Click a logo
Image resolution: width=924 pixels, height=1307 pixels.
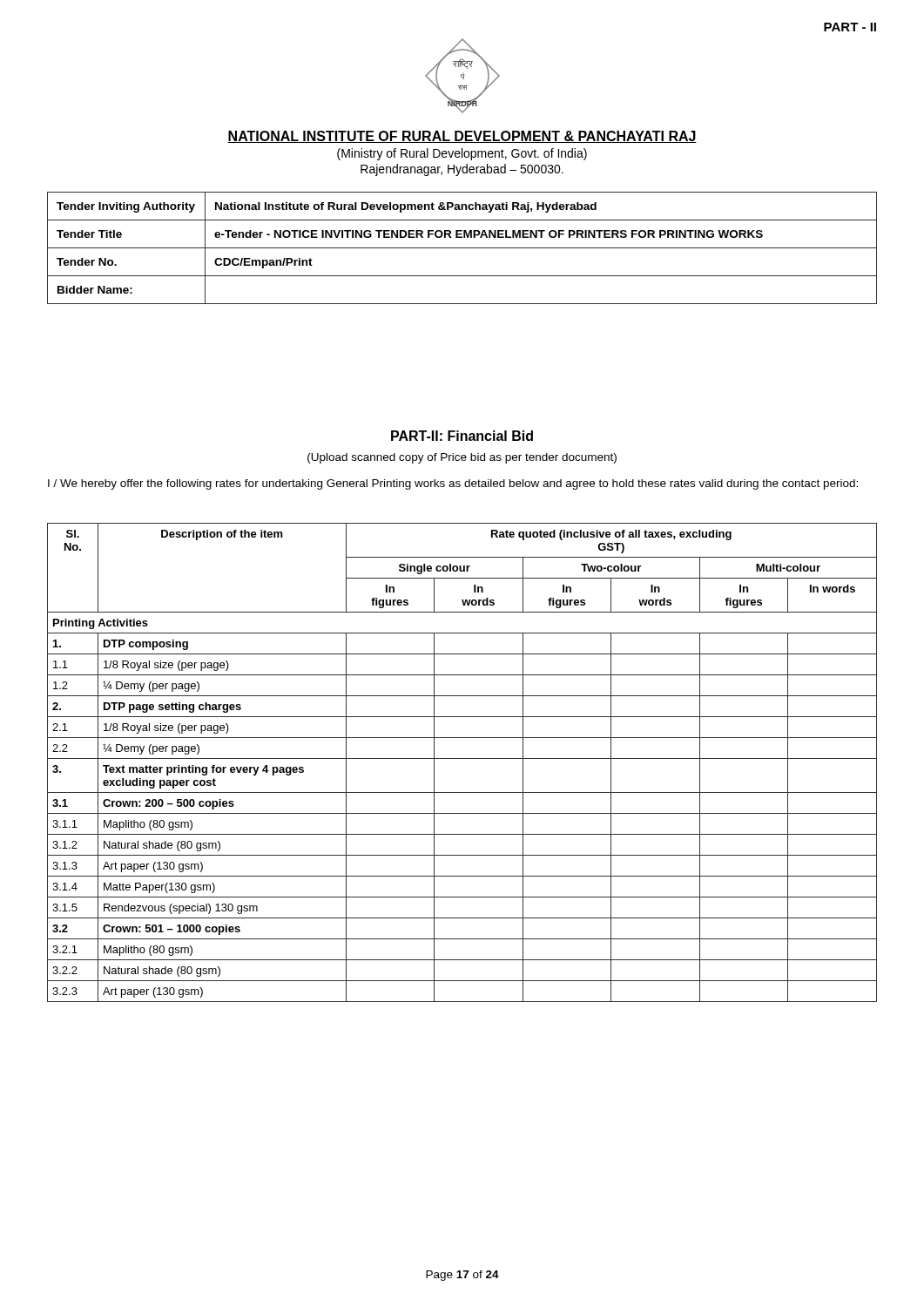462,76
